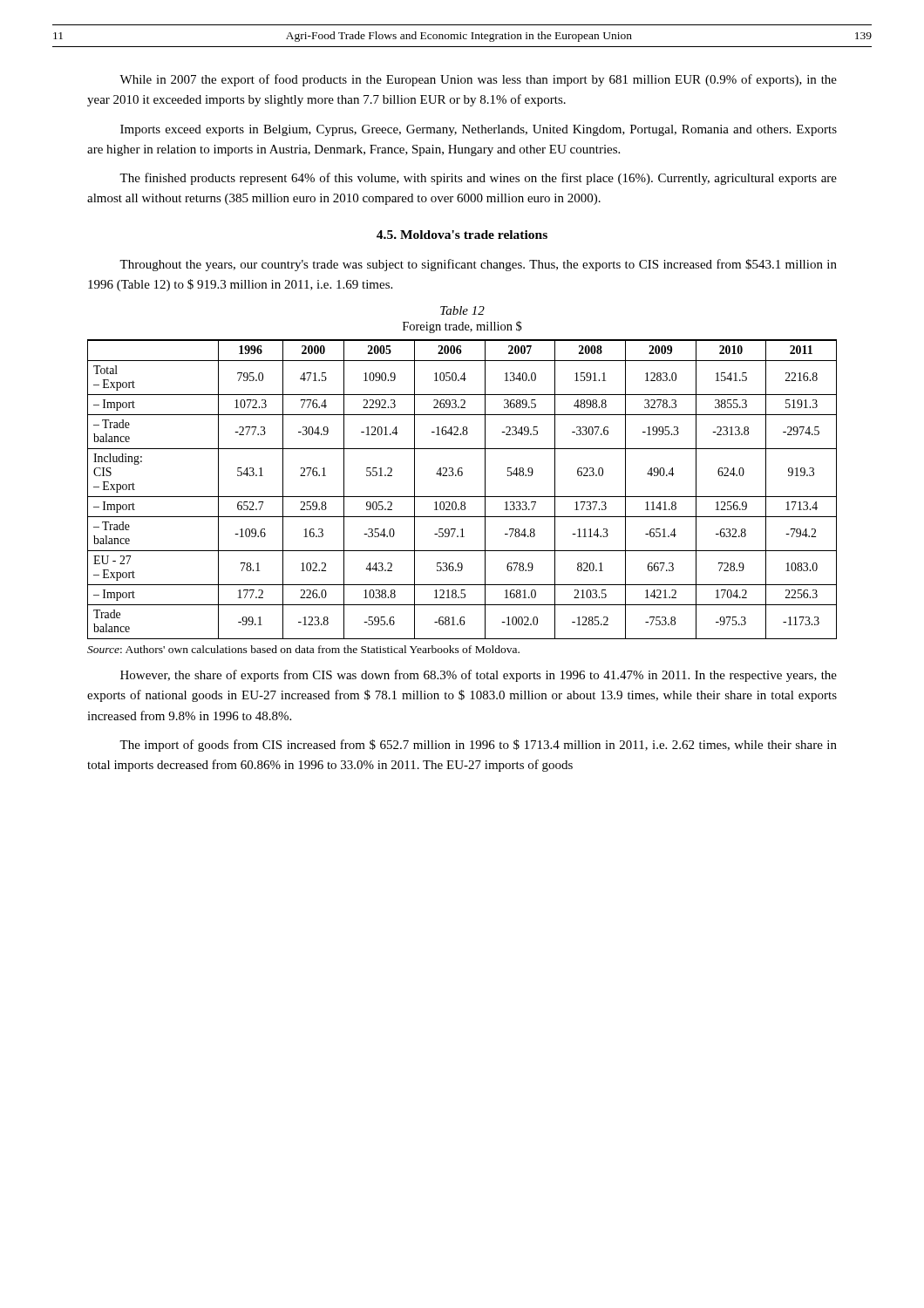924x1308 pixels.
Task: Click on the text block starting "While in 2007"
Action: (462, 139)
